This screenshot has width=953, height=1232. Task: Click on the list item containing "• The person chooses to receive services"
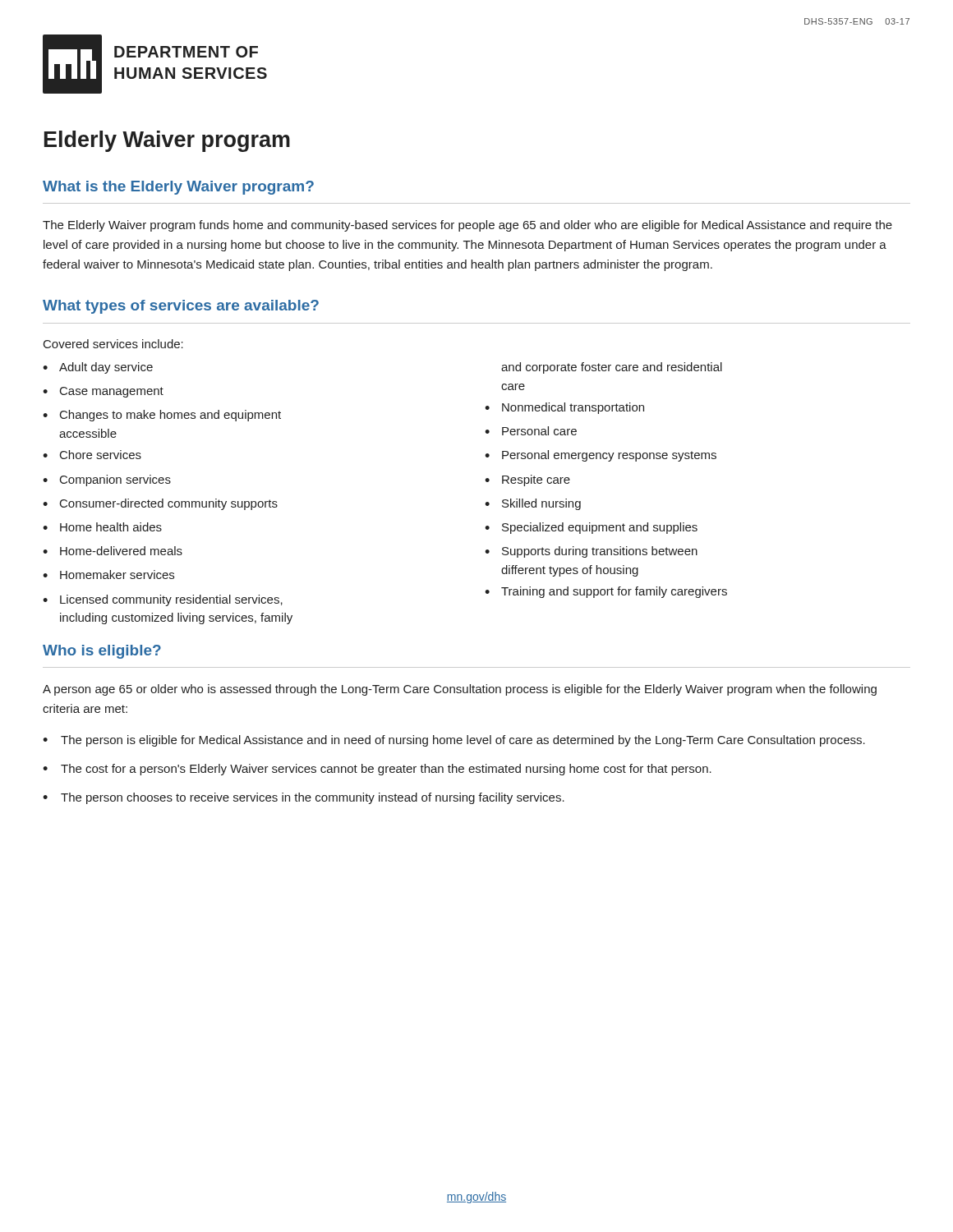476,798
